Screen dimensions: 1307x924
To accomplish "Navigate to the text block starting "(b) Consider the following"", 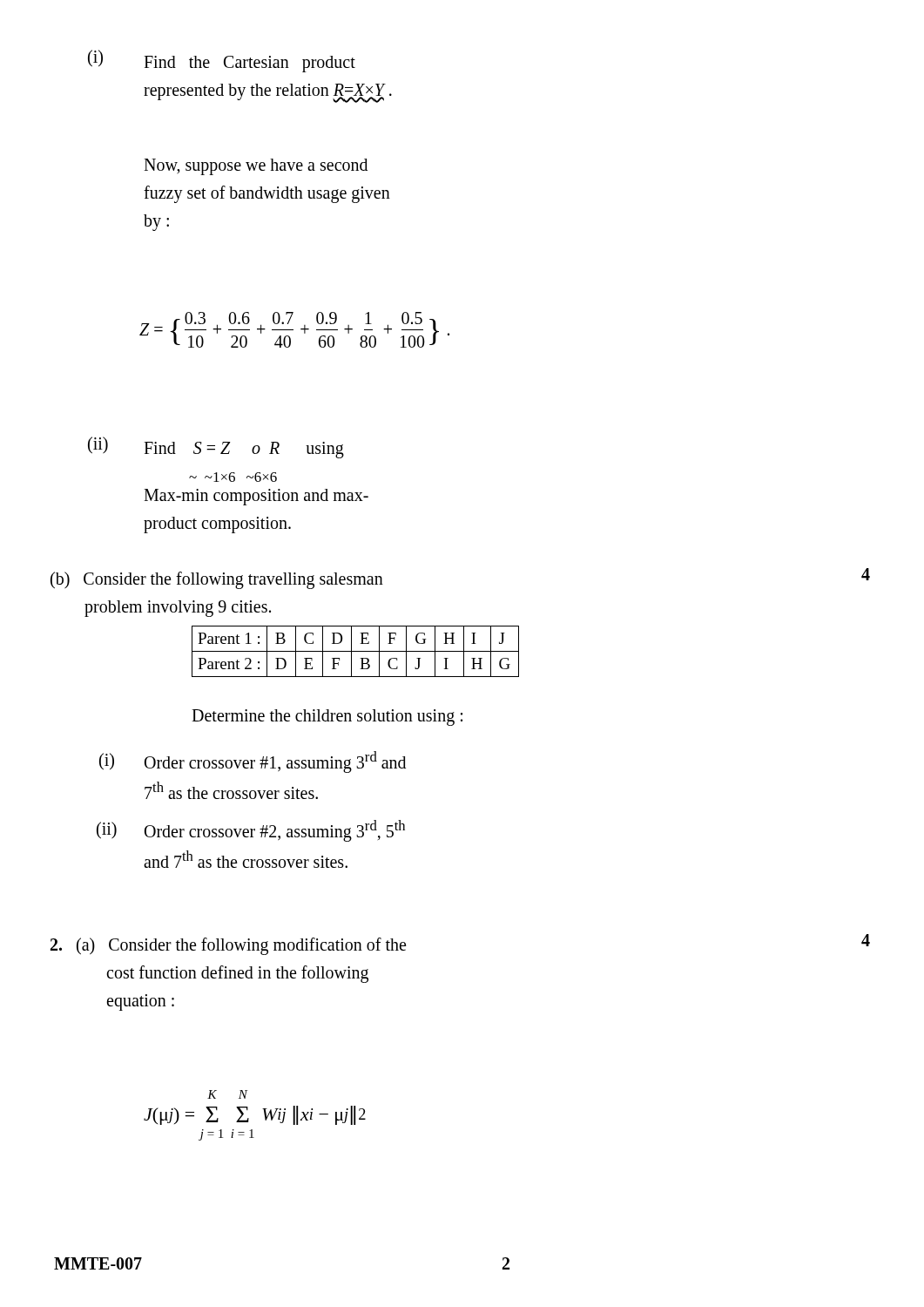I will pyautogui.click(x=216, y=592).
